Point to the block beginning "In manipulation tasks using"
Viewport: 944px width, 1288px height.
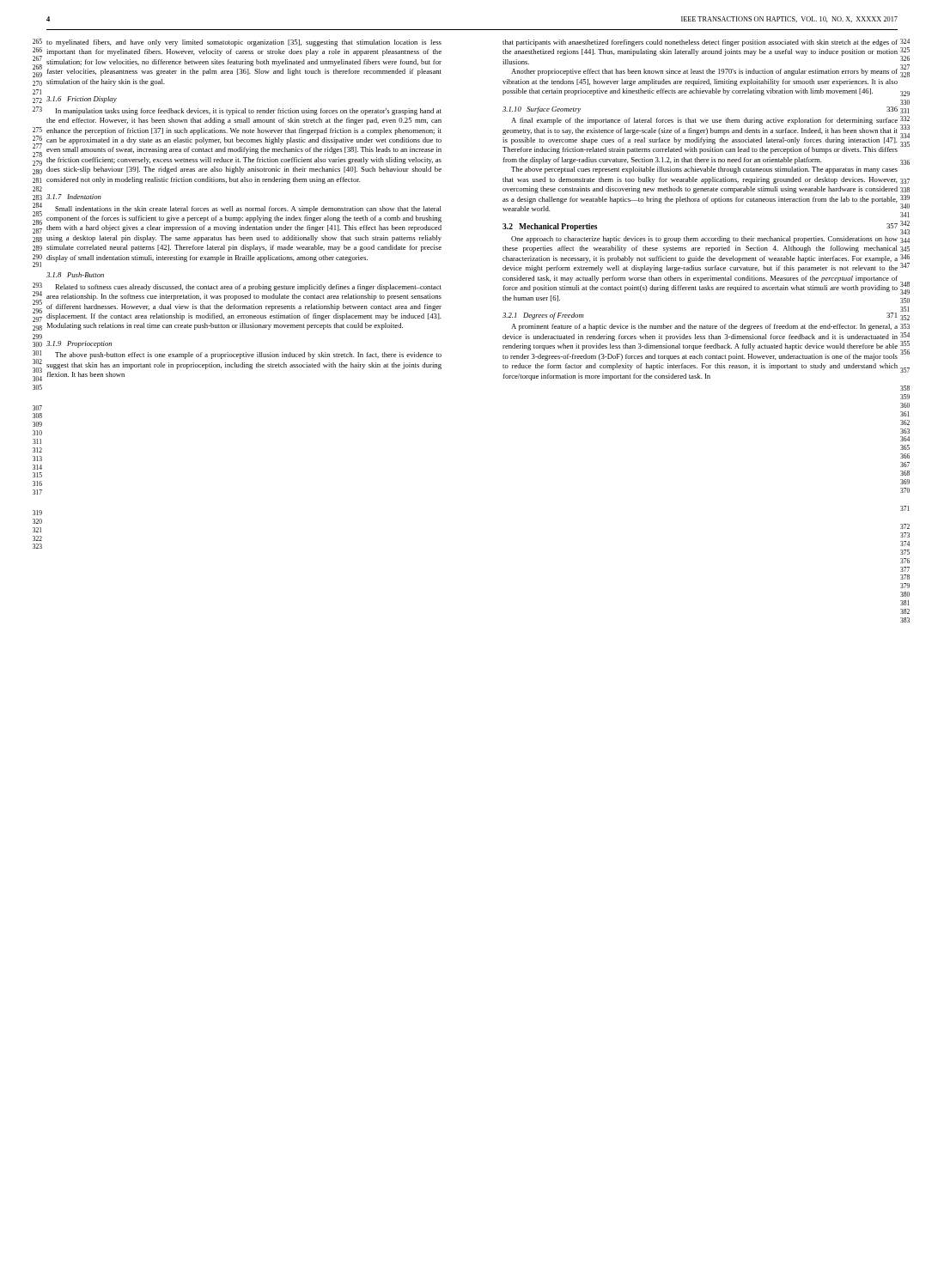(x=244, y=145)
